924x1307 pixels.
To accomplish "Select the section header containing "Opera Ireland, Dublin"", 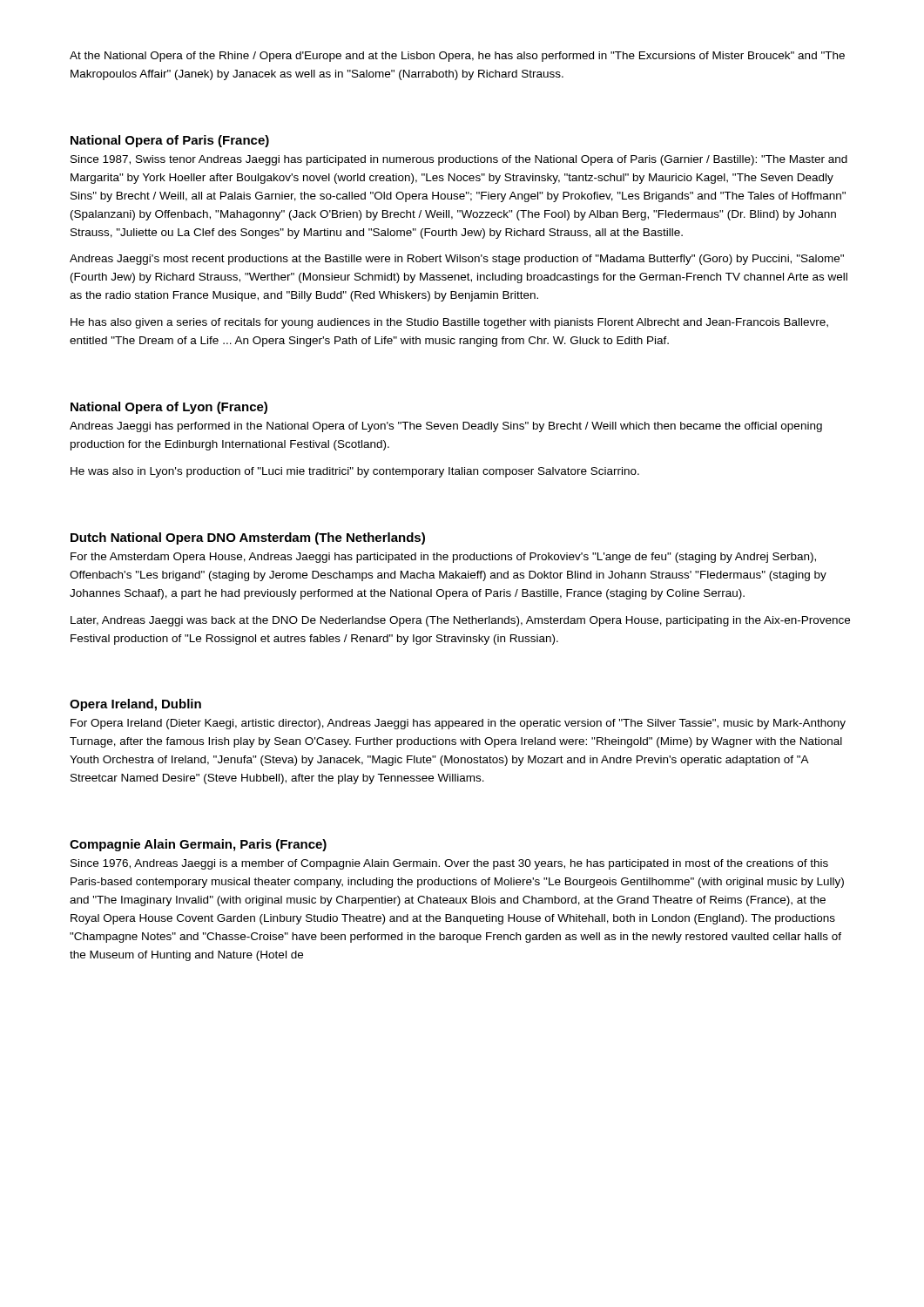I will (136, 704).
